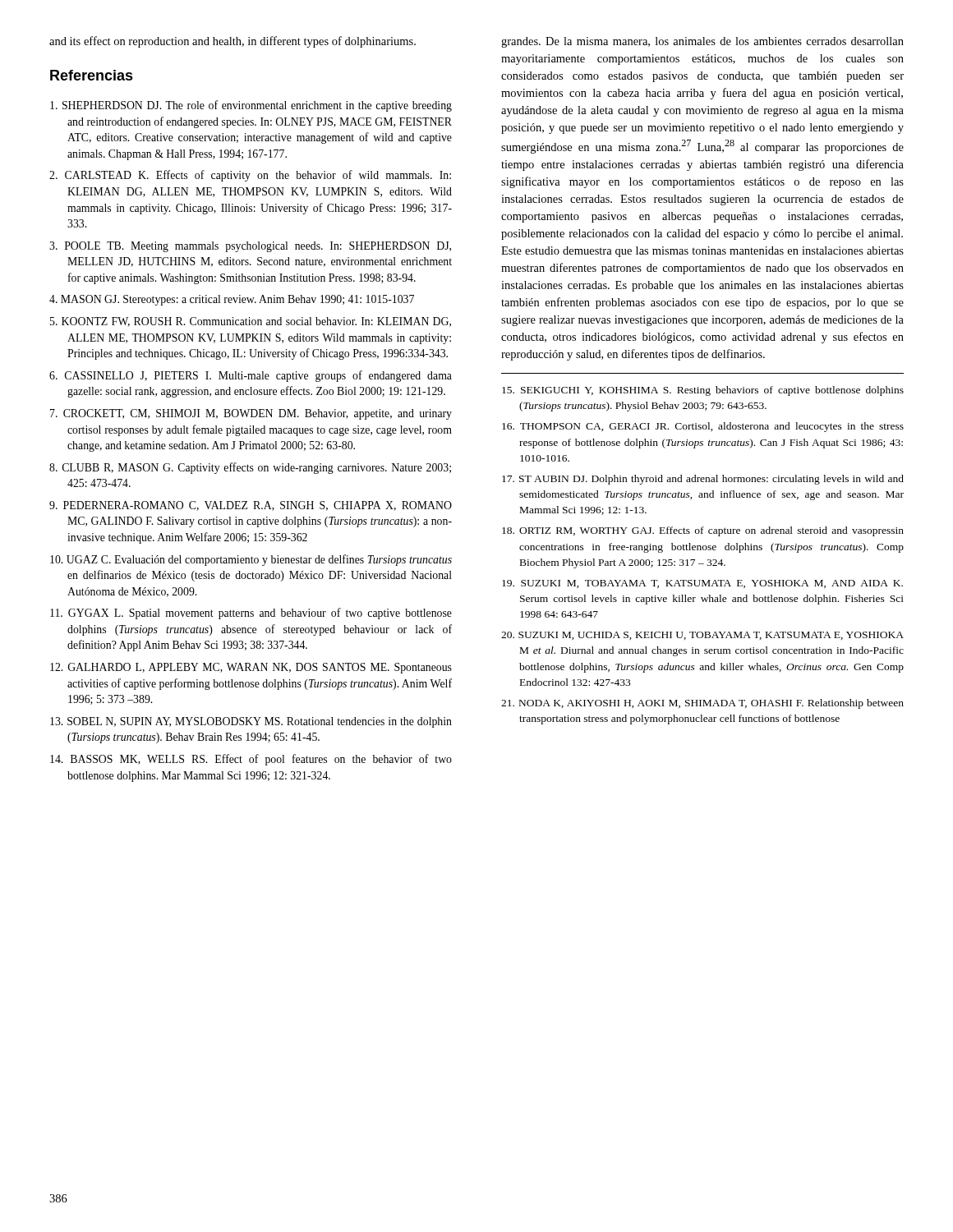The image size is (953, 1232).
Task: Locate the block of text that opens with "10. UGAZ C. Evaluación del comportamiento y bienestar"
Action: (251, 575)
